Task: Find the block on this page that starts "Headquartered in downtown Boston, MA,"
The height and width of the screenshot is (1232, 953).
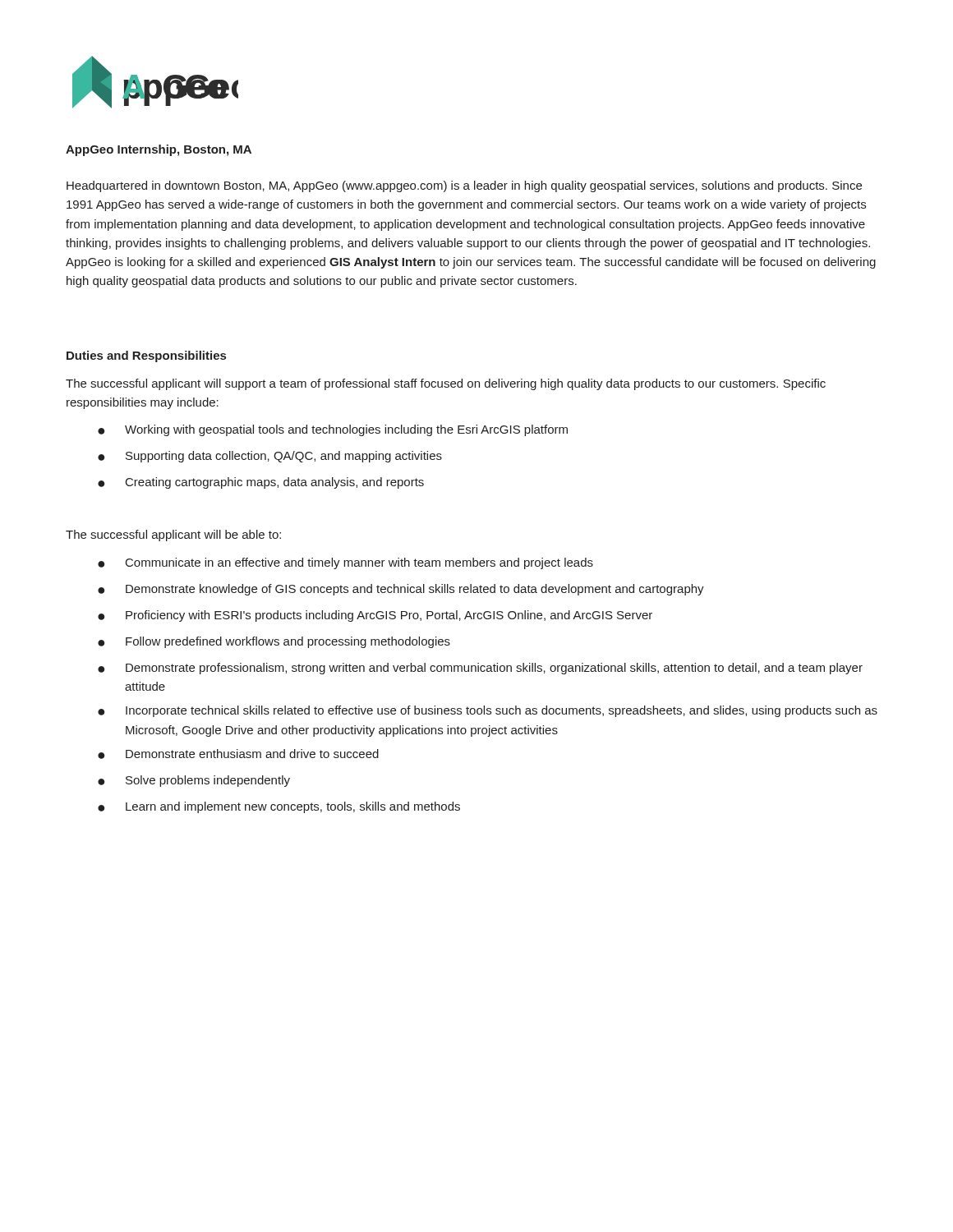Action: click(x=471, y=233)
